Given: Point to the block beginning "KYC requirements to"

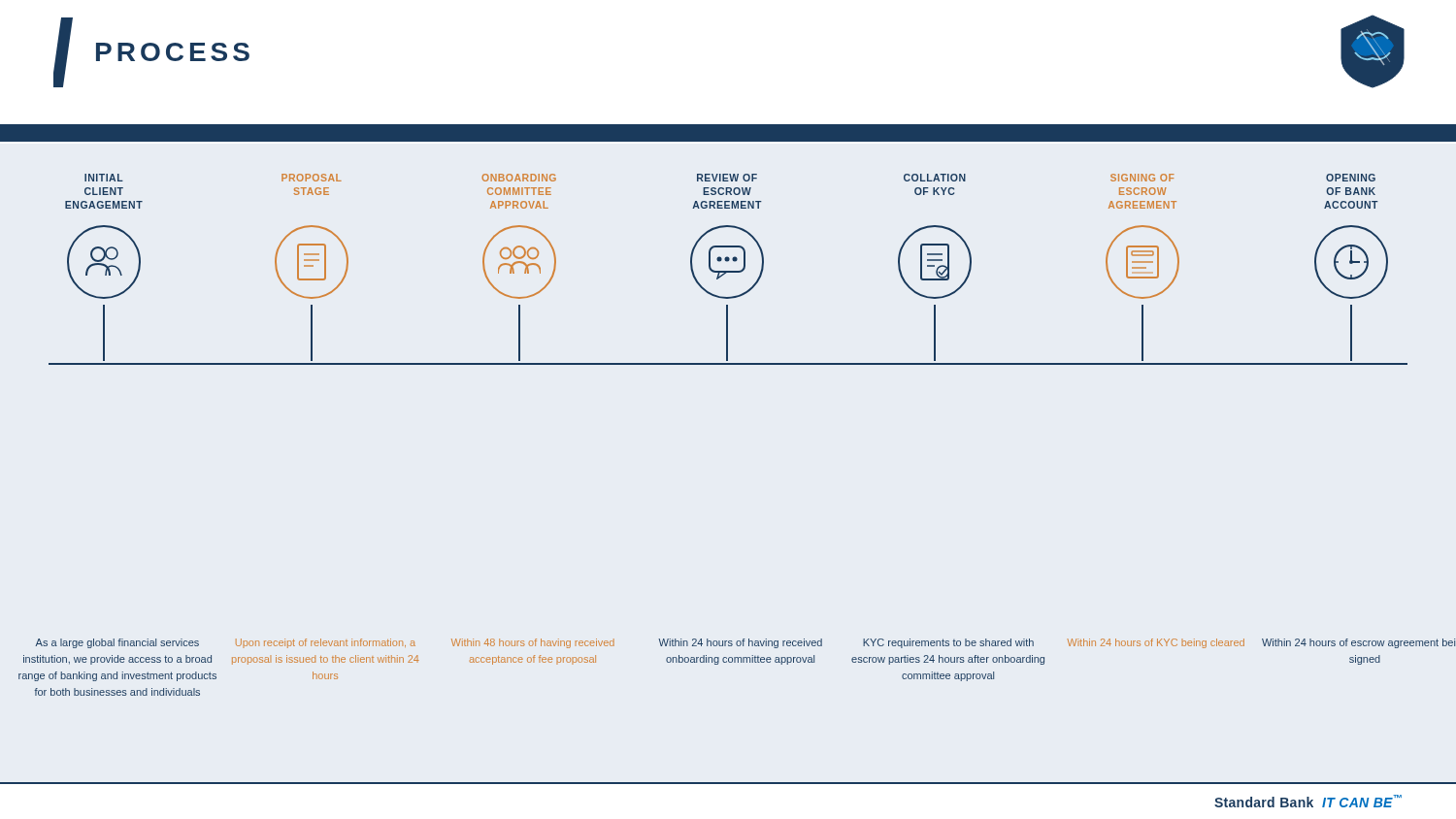Looking at the screenshot, I should [x=948, y=659].
